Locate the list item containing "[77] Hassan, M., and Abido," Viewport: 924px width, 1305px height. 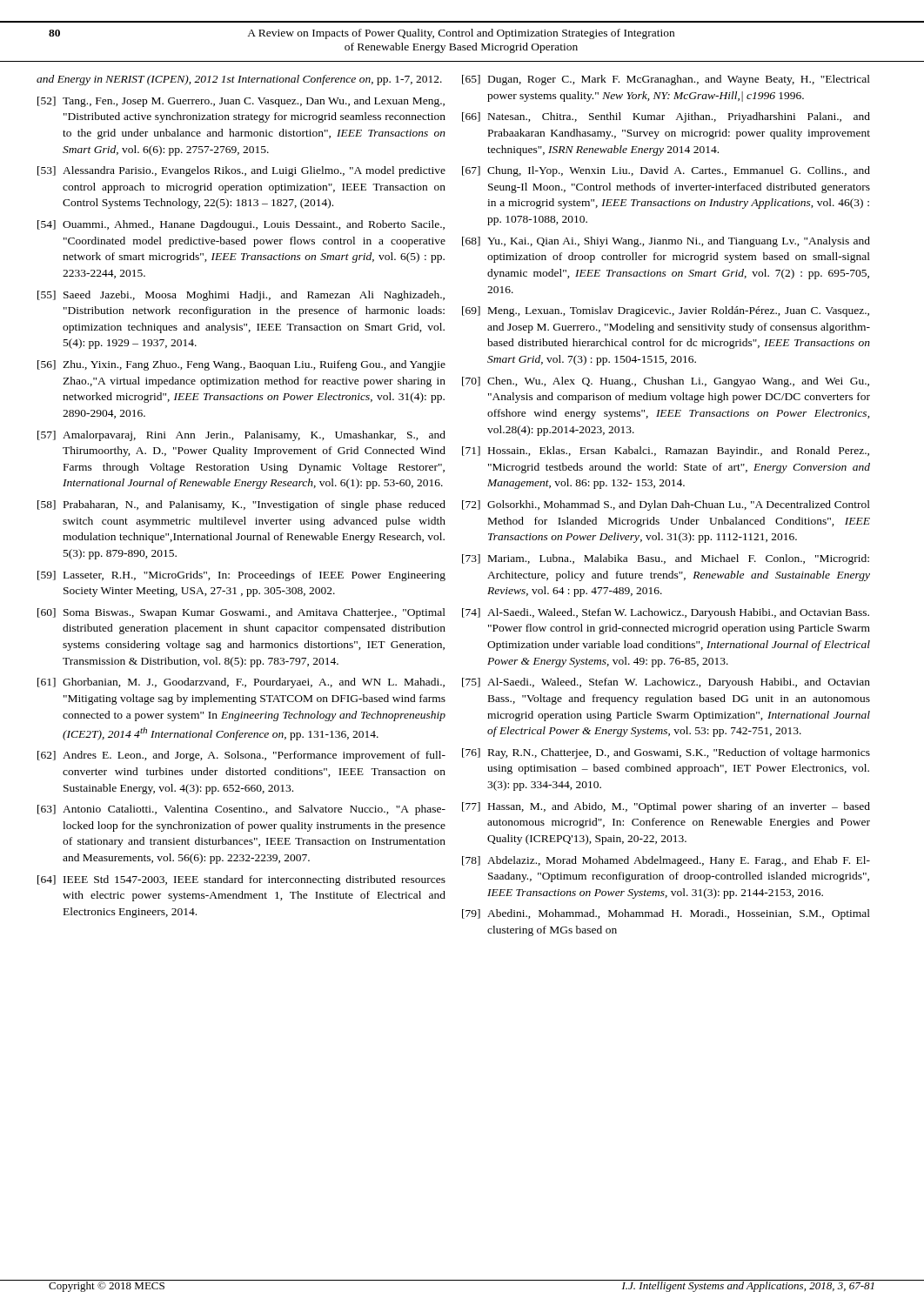666,823
